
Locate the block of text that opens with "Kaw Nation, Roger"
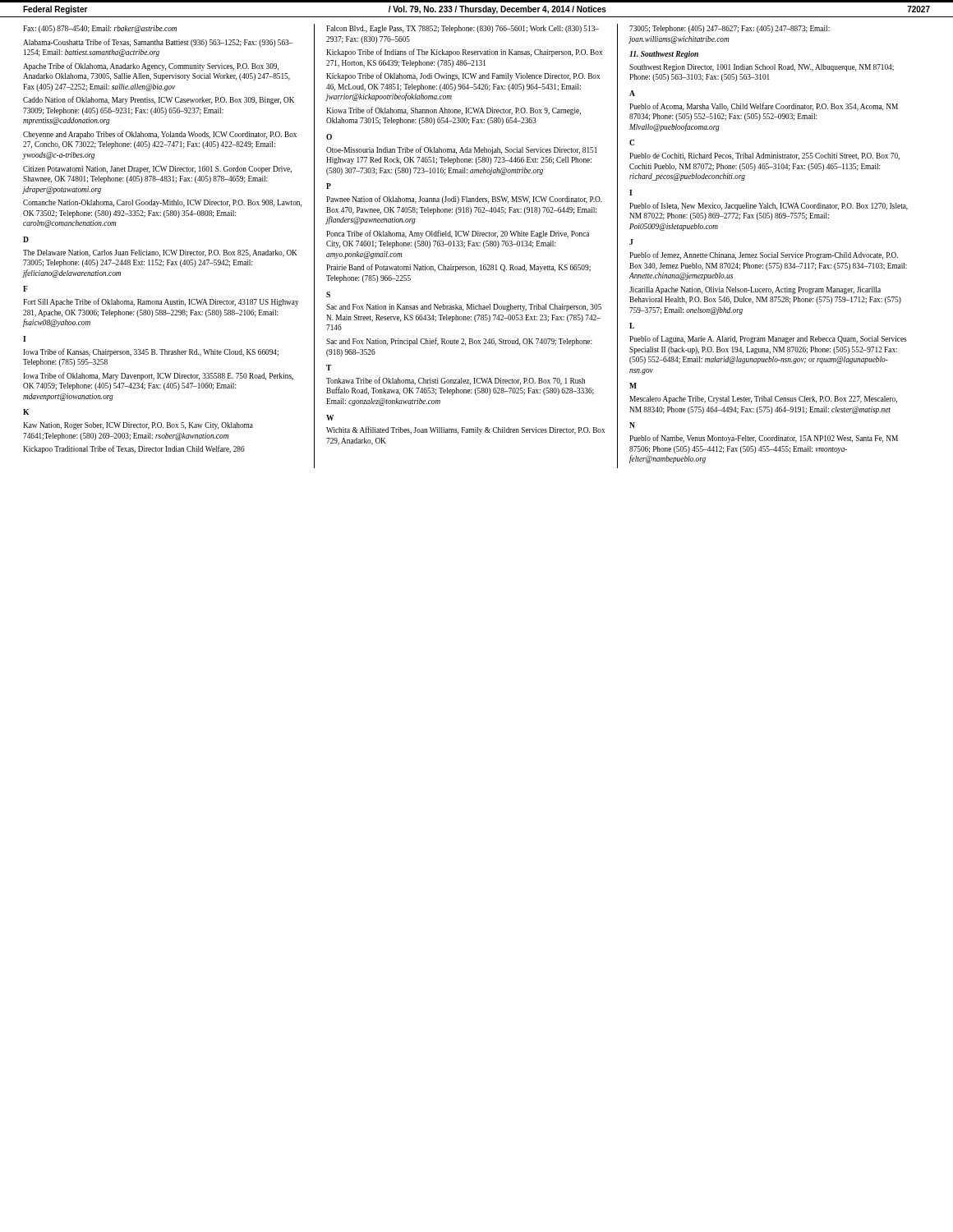coord(138,431)
